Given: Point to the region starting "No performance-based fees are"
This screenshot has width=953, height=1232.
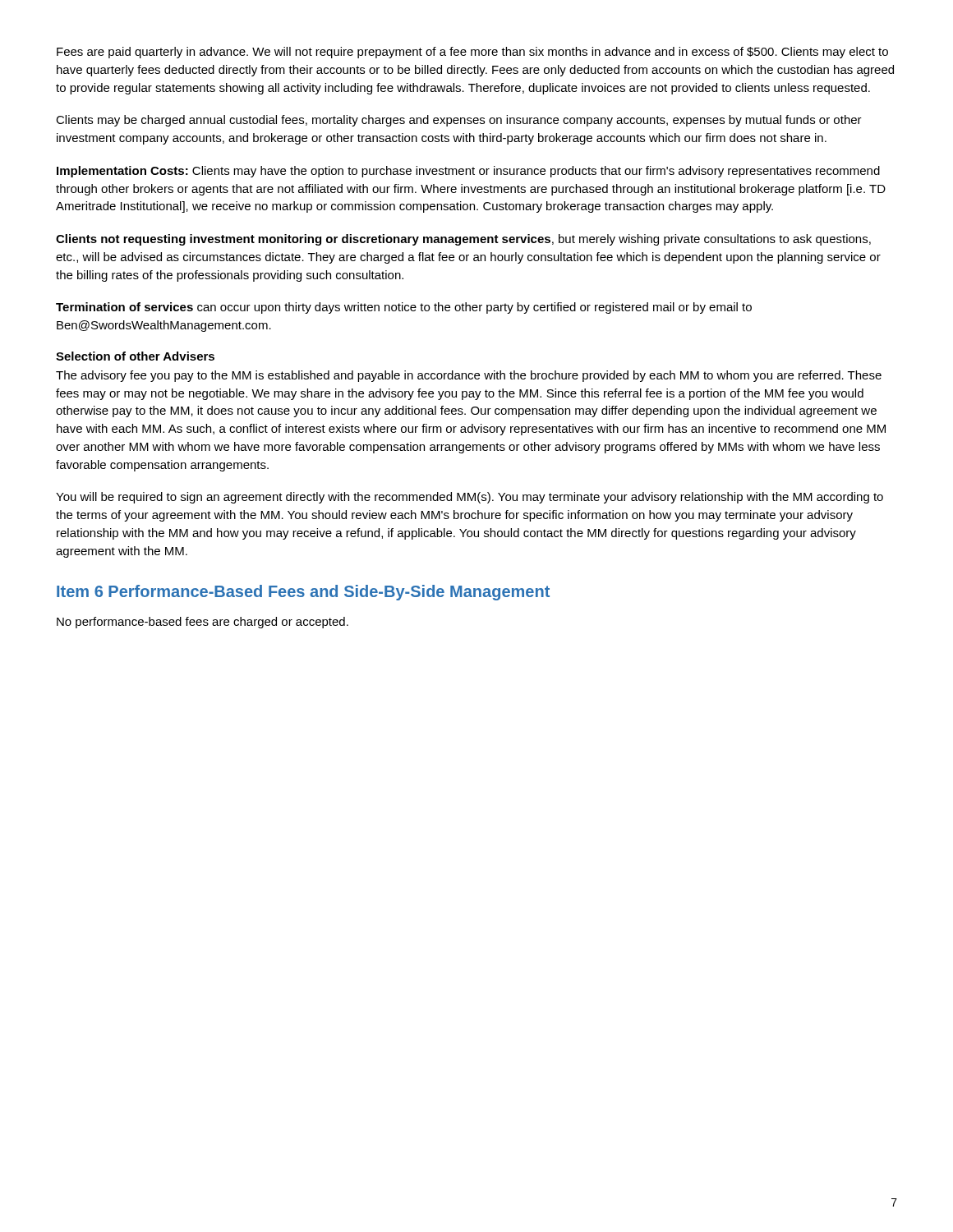Looking at the screenshot, I should (x=202, y=622).
